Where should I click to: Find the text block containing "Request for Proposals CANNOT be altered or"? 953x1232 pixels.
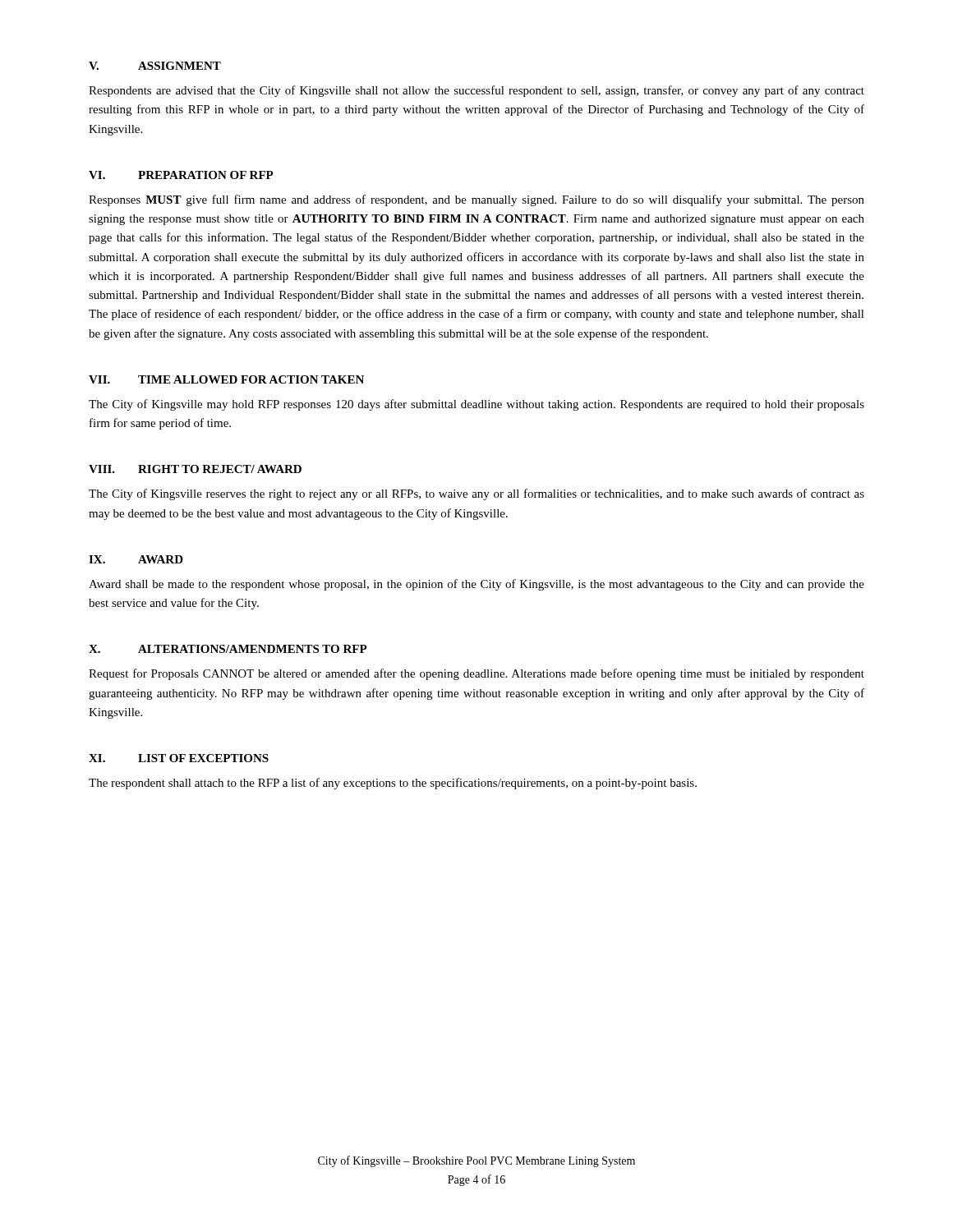pos(476,693)
